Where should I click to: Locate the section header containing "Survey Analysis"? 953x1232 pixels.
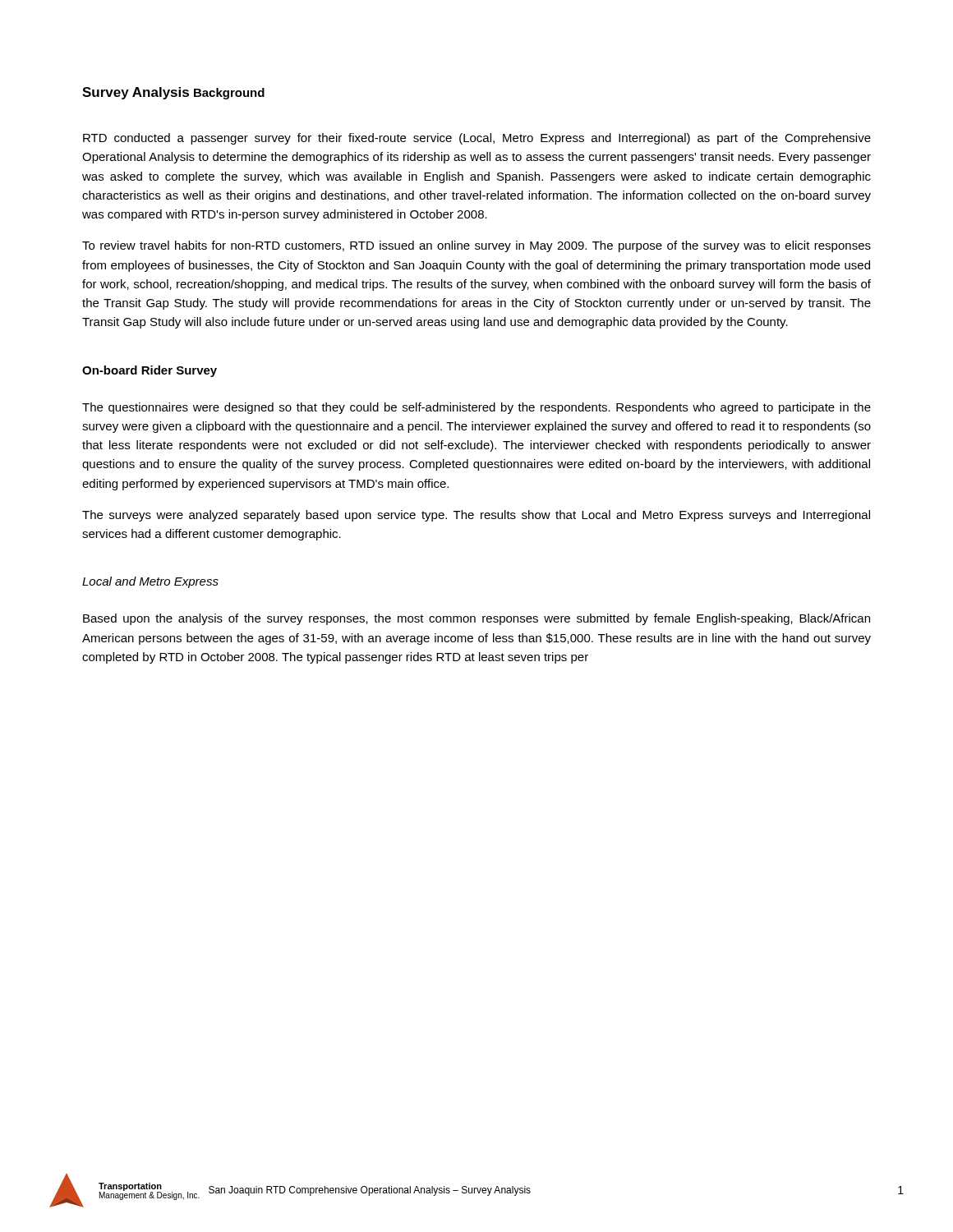[x=136, y=93]
